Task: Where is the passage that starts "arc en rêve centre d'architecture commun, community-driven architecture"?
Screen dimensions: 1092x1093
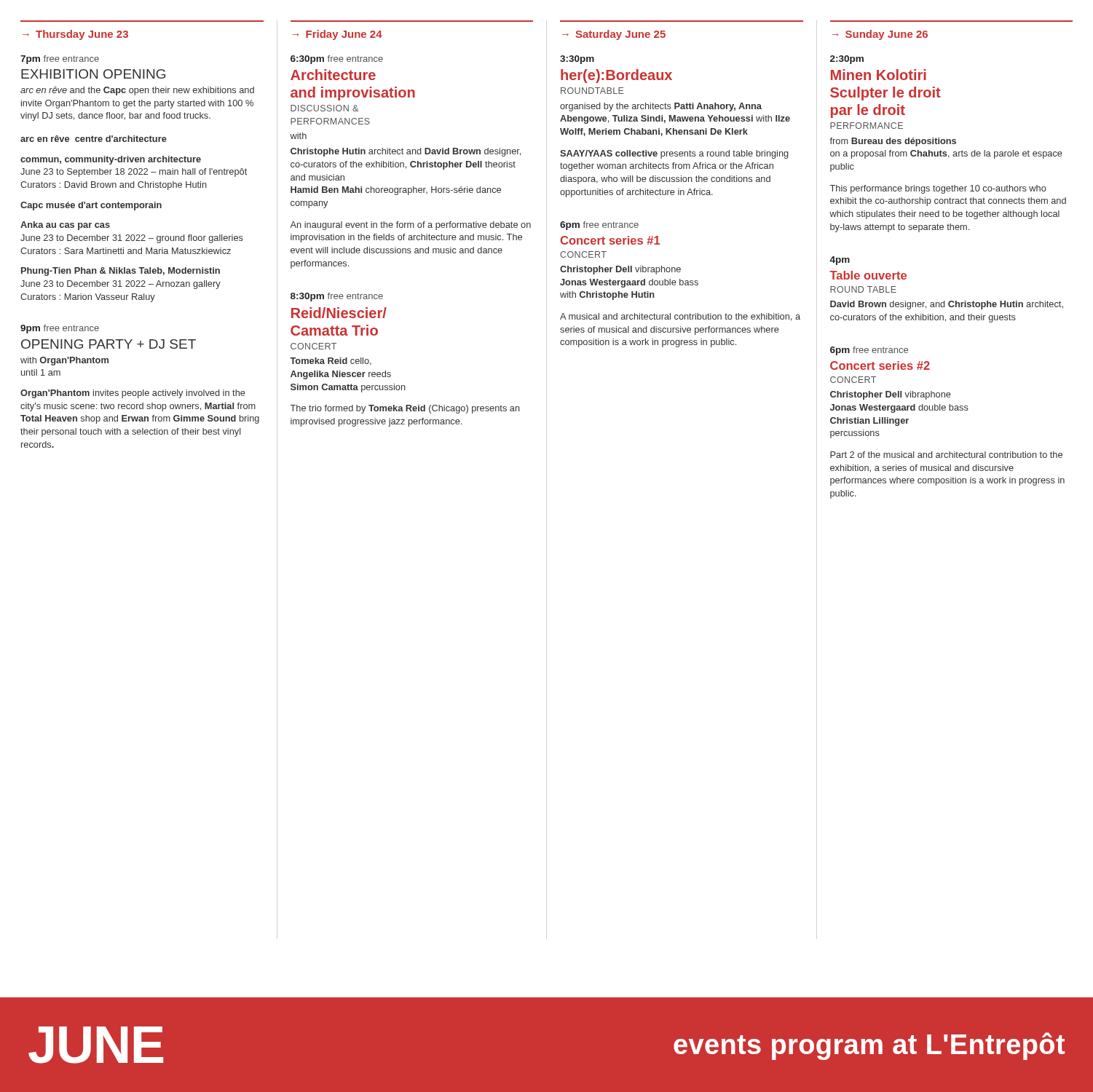Action: tap(142, 218)
